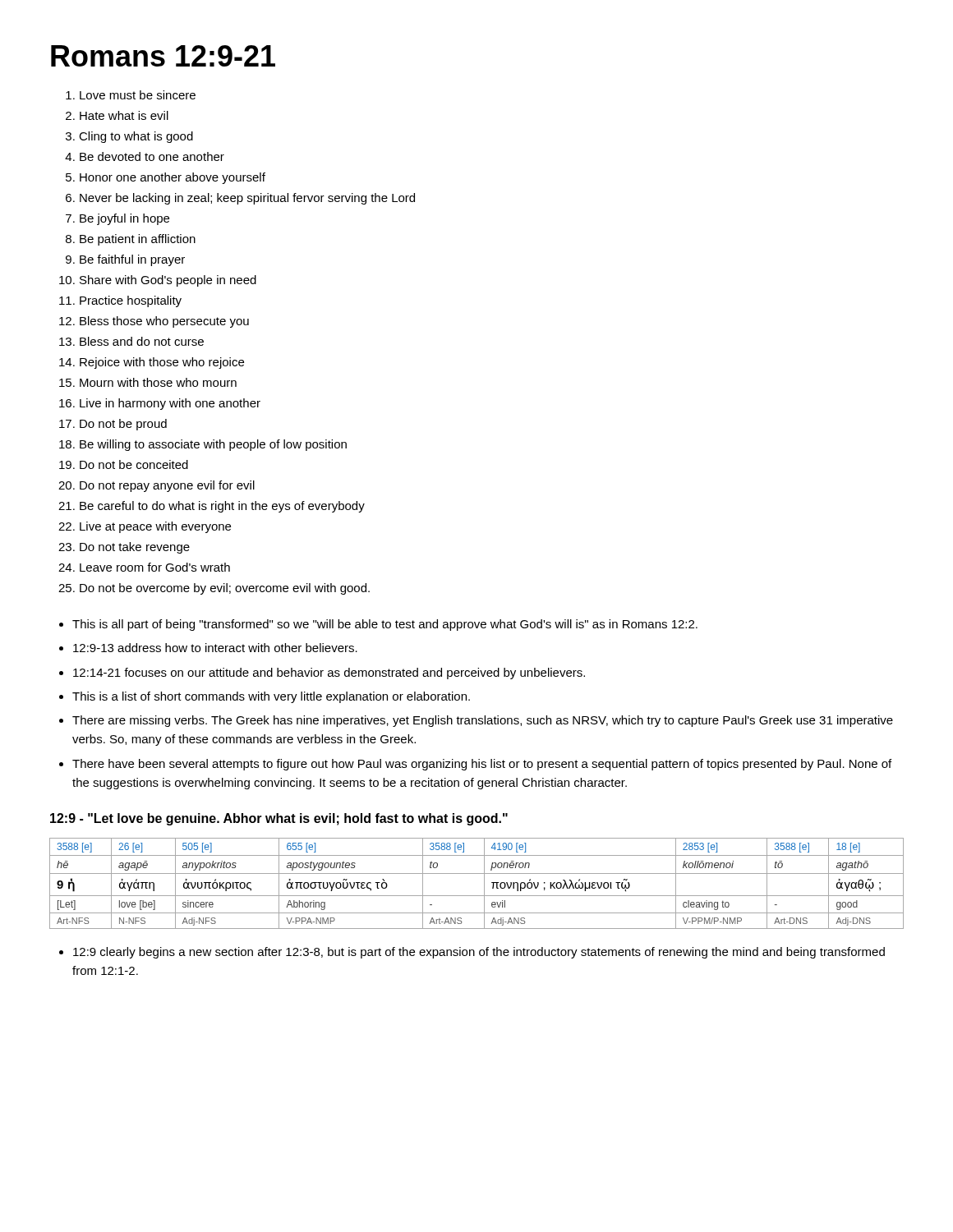
Task: Locate the section header that opens with "12:9 - "Let love be"
Action: 279,818
